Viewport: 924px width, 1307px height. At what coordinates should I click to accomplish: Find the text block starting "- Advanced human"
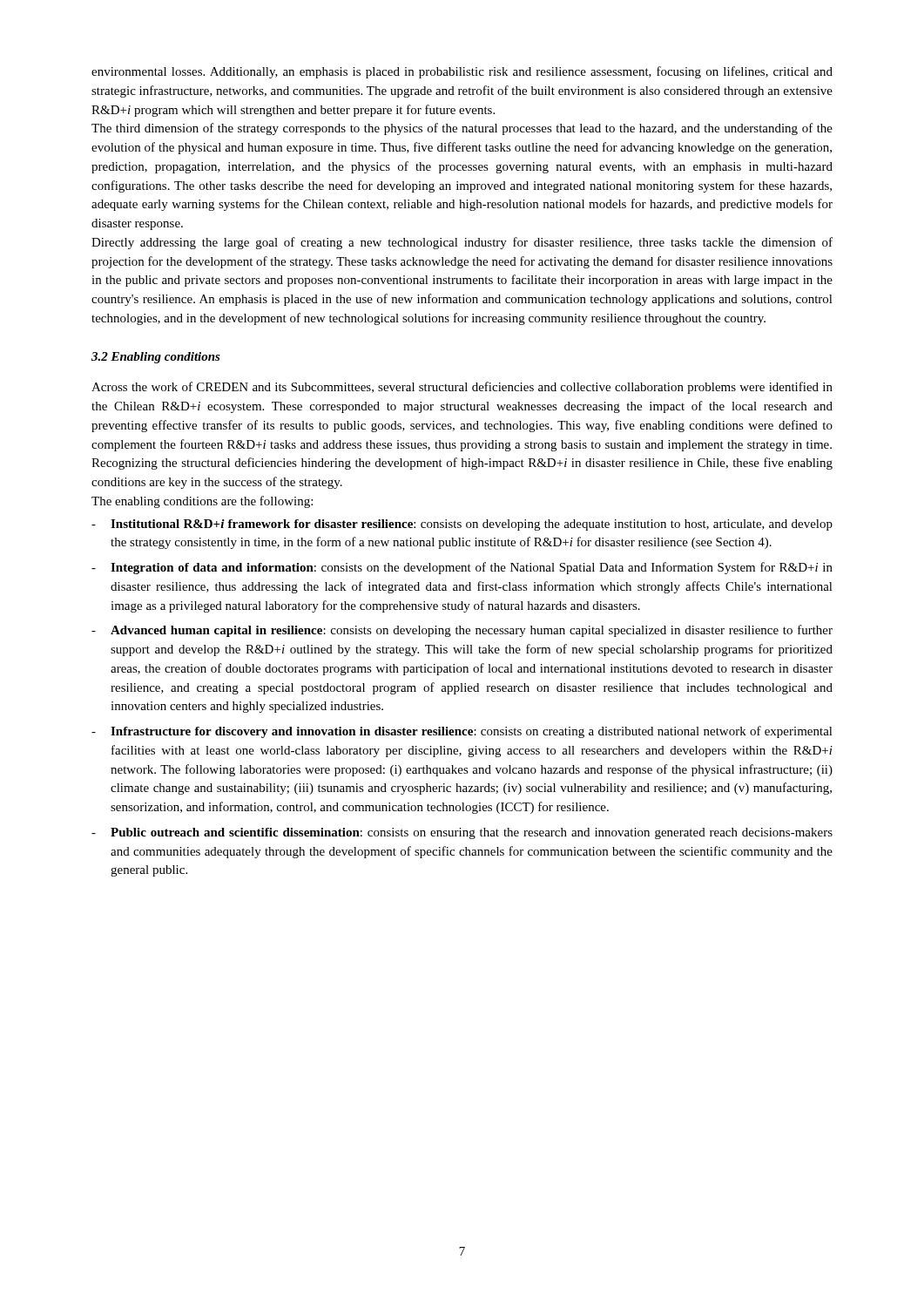coord(462,669)
